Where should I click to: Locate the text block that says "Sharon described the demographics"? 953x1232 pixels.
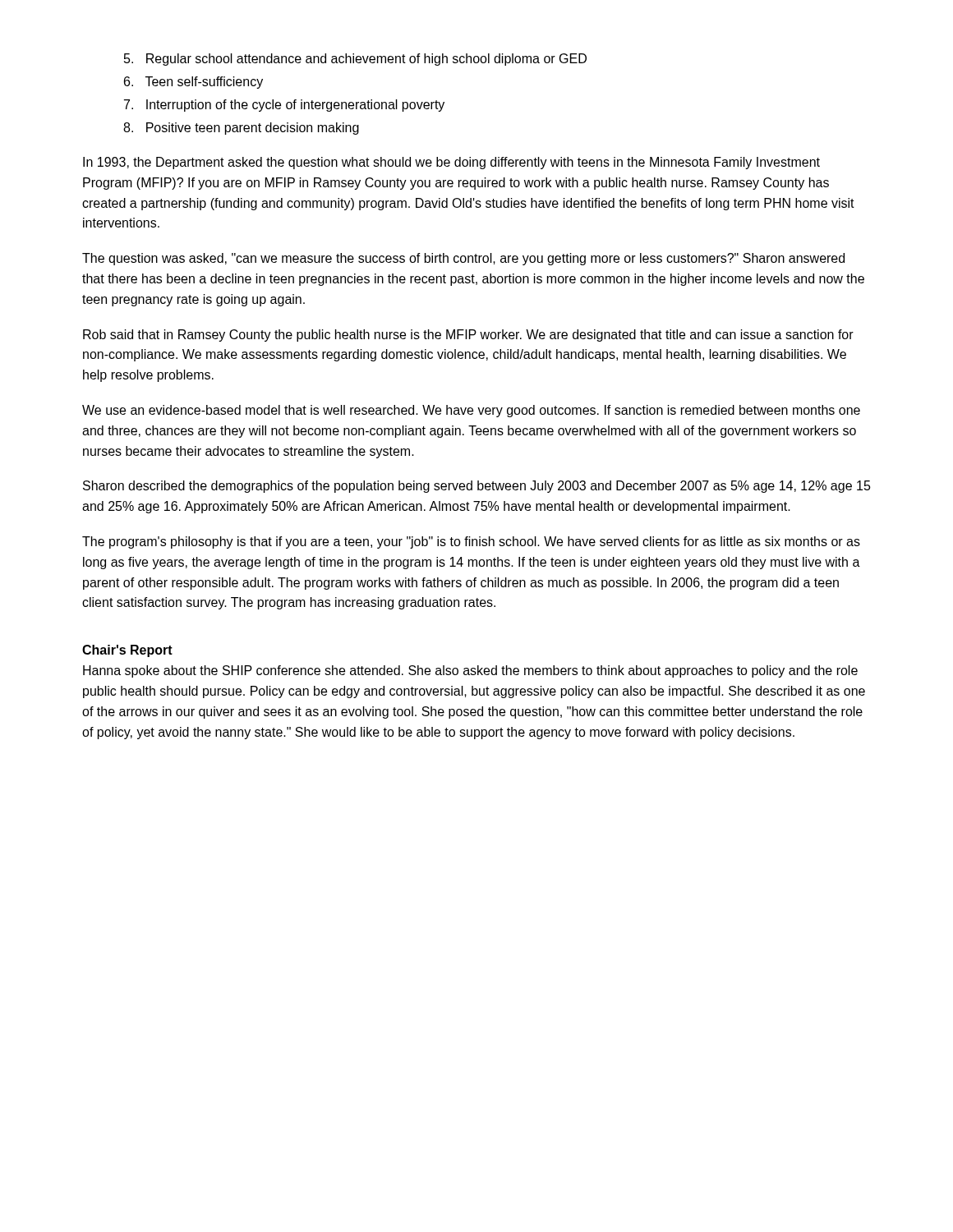(476, 496)
